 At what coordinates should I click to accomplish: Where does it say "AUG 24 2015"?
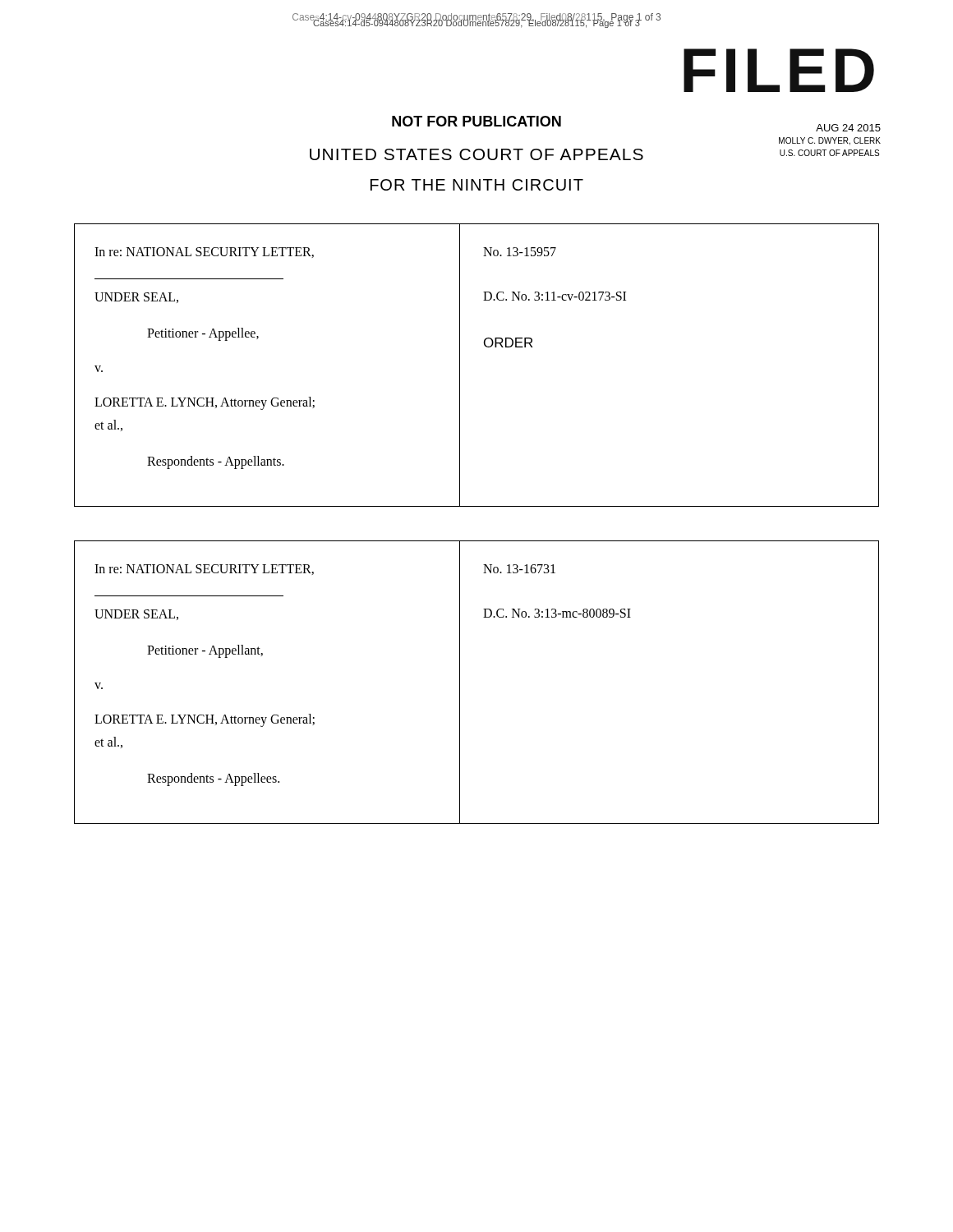[x=848, y=128]
